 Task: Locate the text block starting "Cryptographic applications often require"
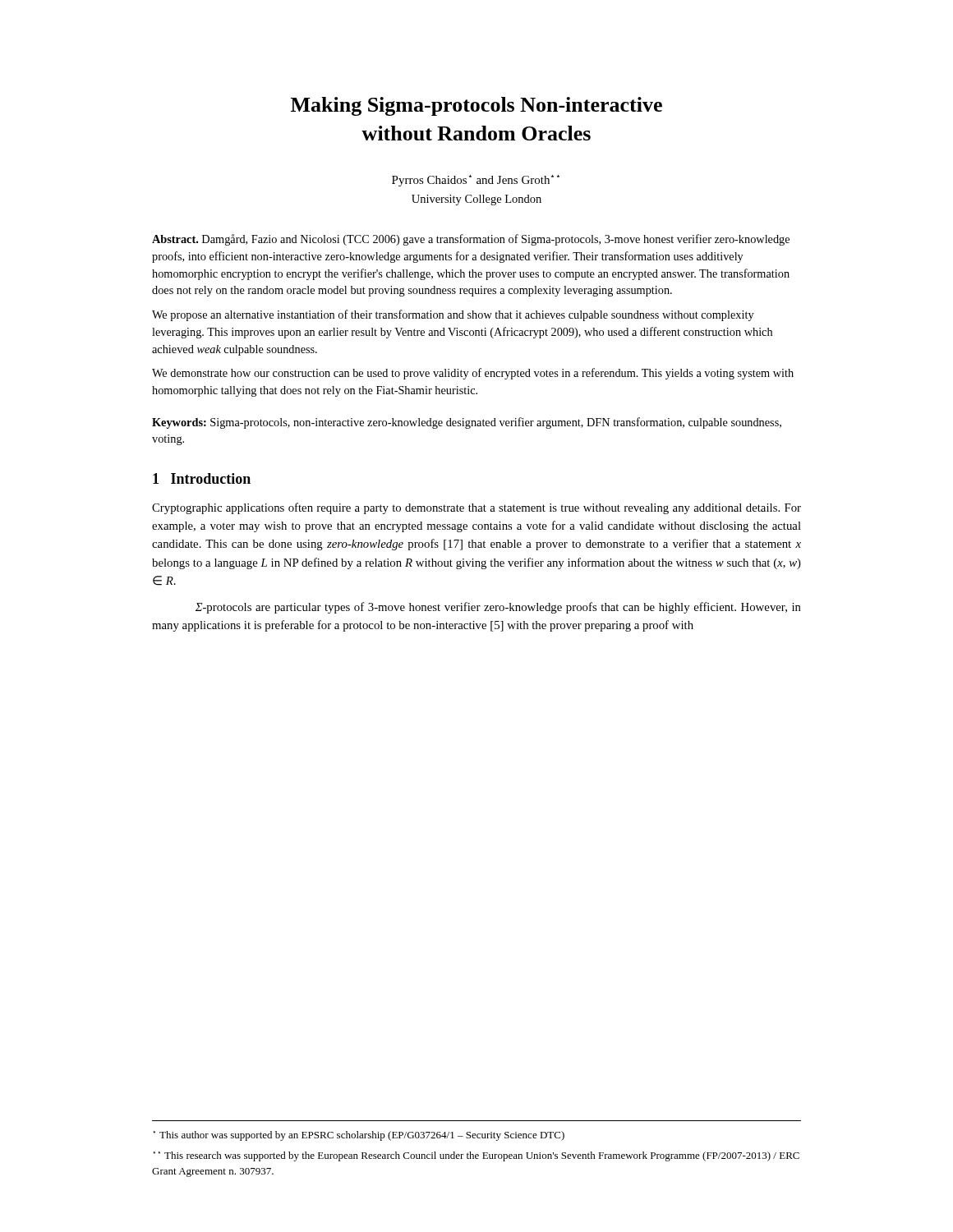476,544
